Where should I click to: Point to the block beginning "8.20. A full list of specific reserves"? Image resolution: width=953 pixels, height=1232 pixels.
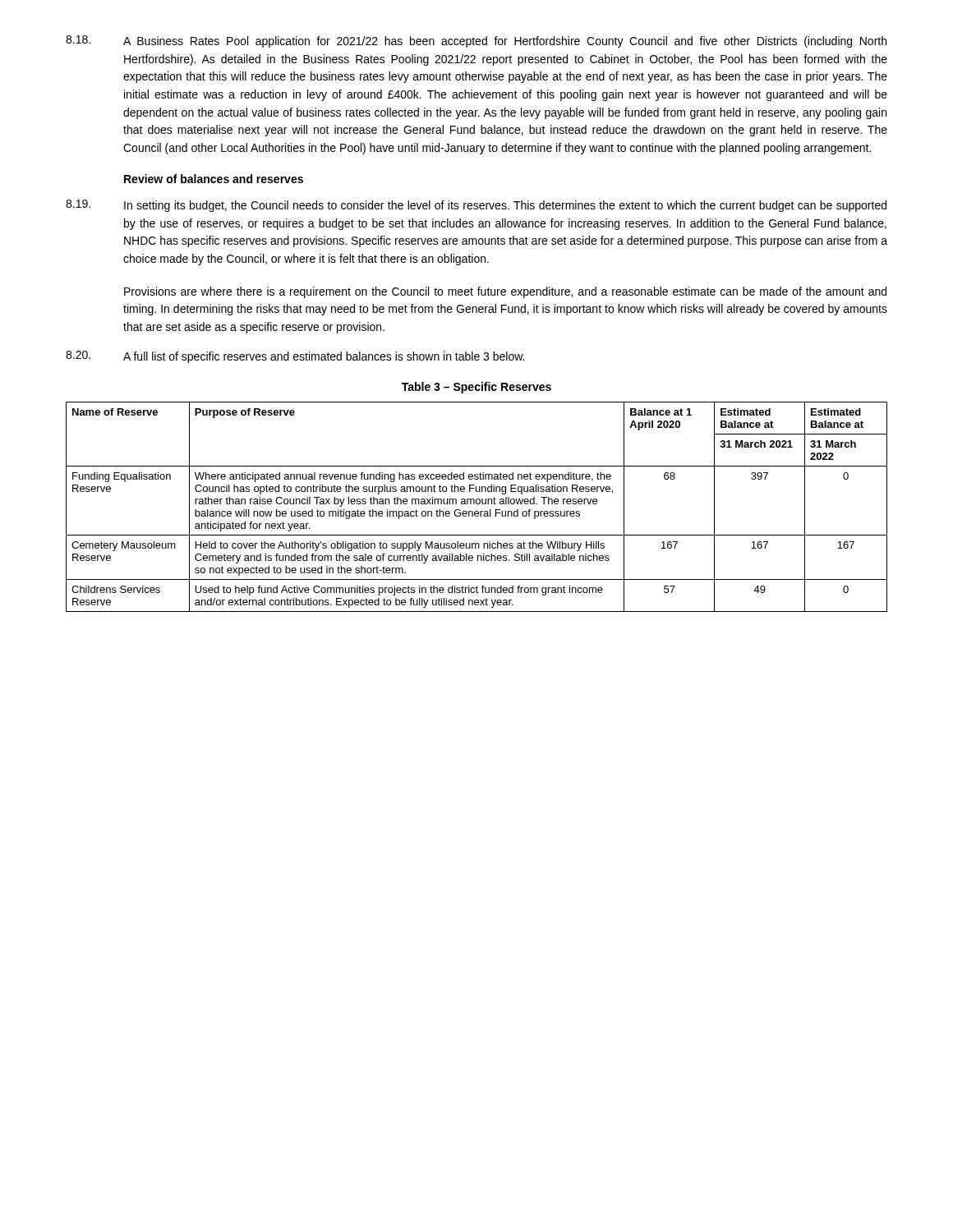click(476, 357)
